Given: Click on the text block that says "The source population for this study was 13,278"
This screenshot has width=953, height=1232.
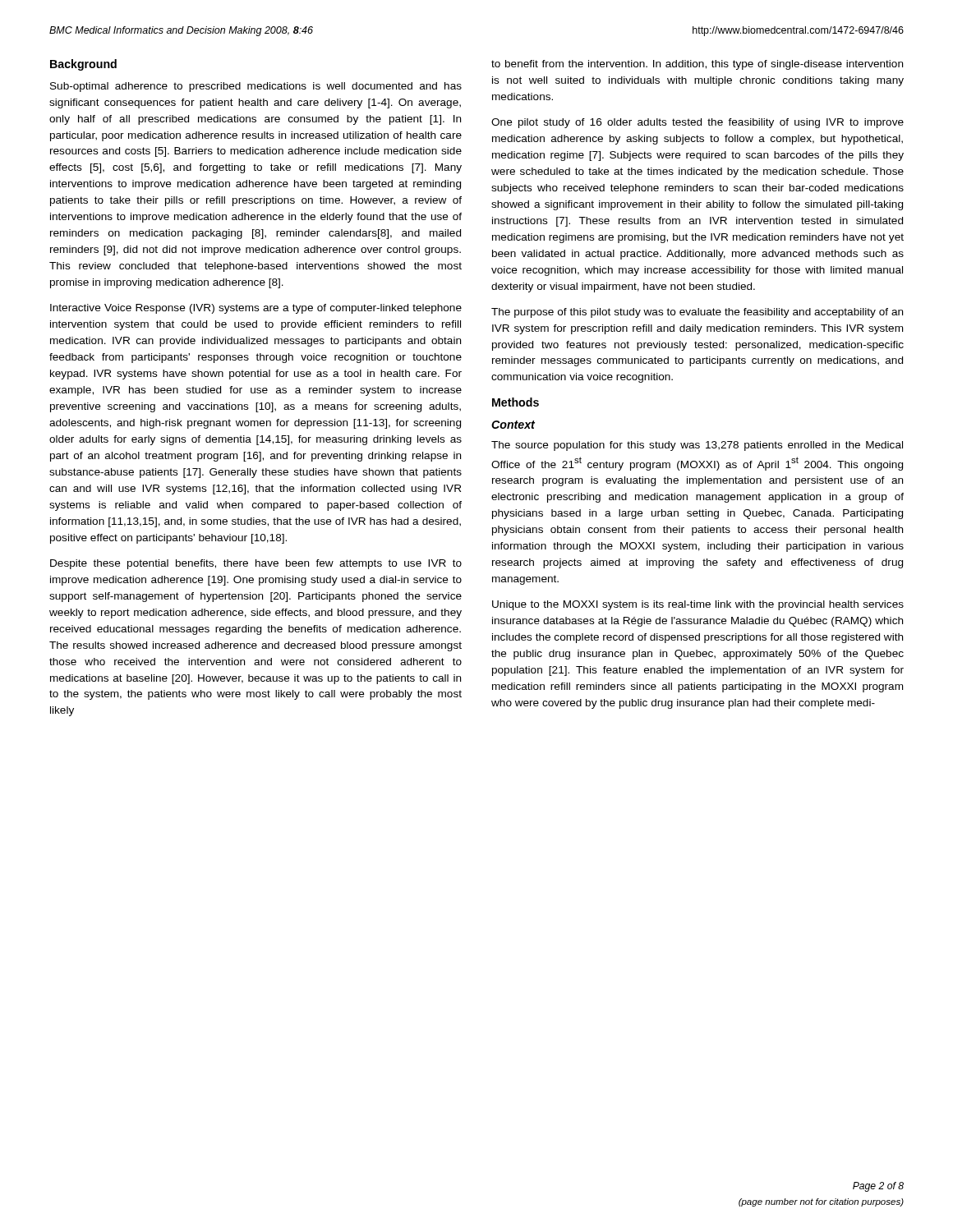Looking at the screenshot, I should (698, 511).
